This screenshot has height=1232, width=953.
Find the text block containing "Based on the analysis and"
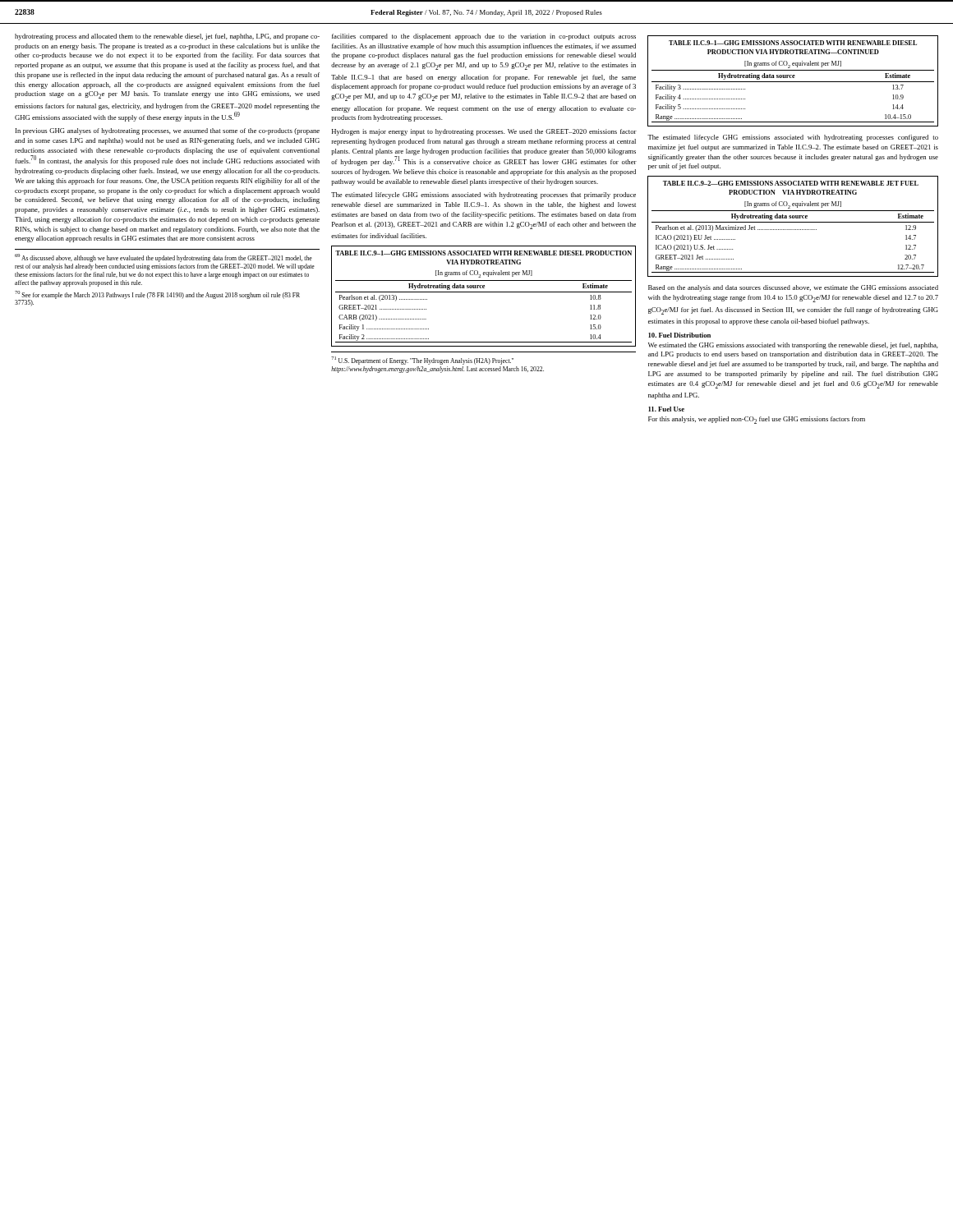tap(793, 305)
